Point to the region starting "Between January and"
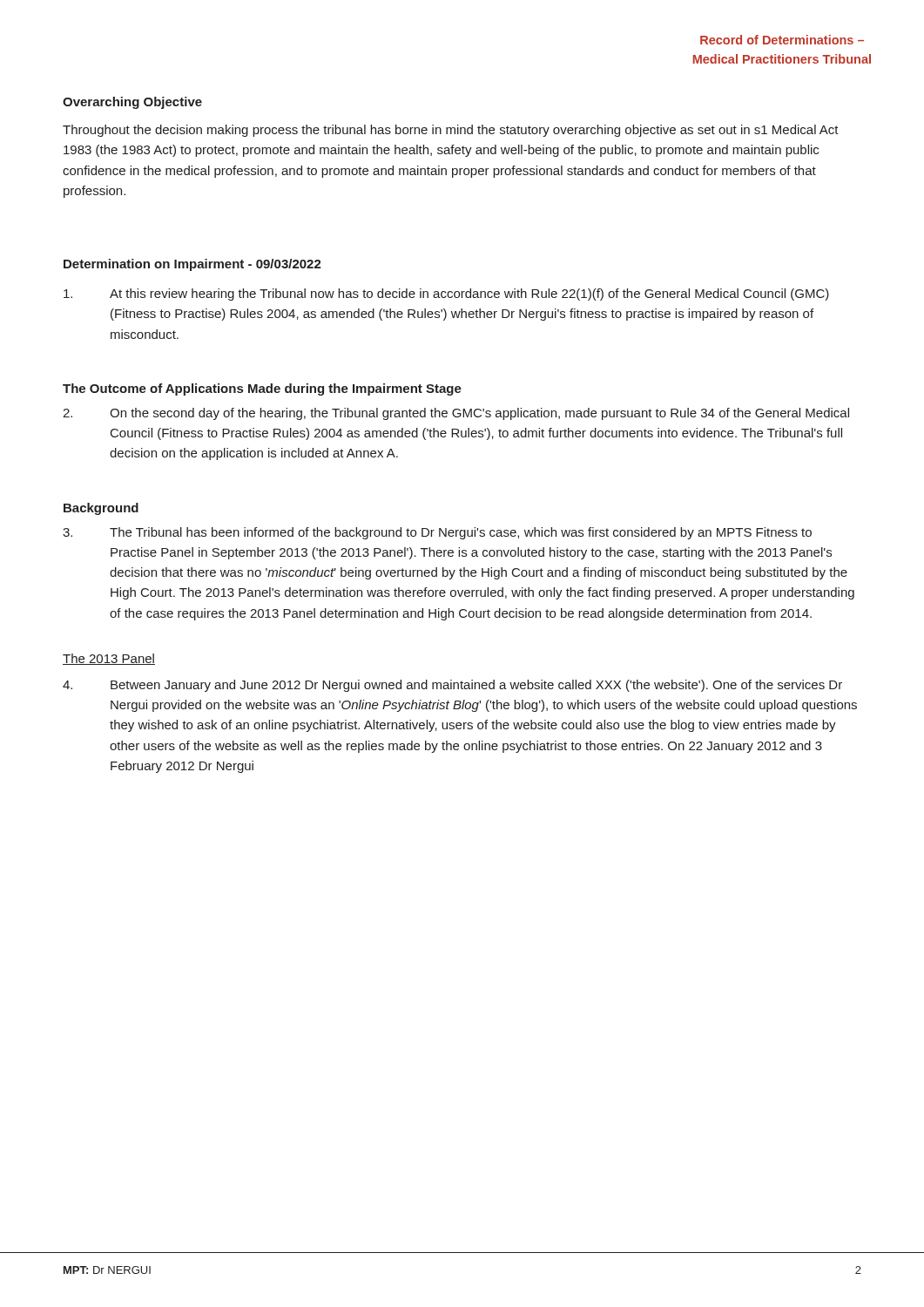924x1307 pixels. 462,725
